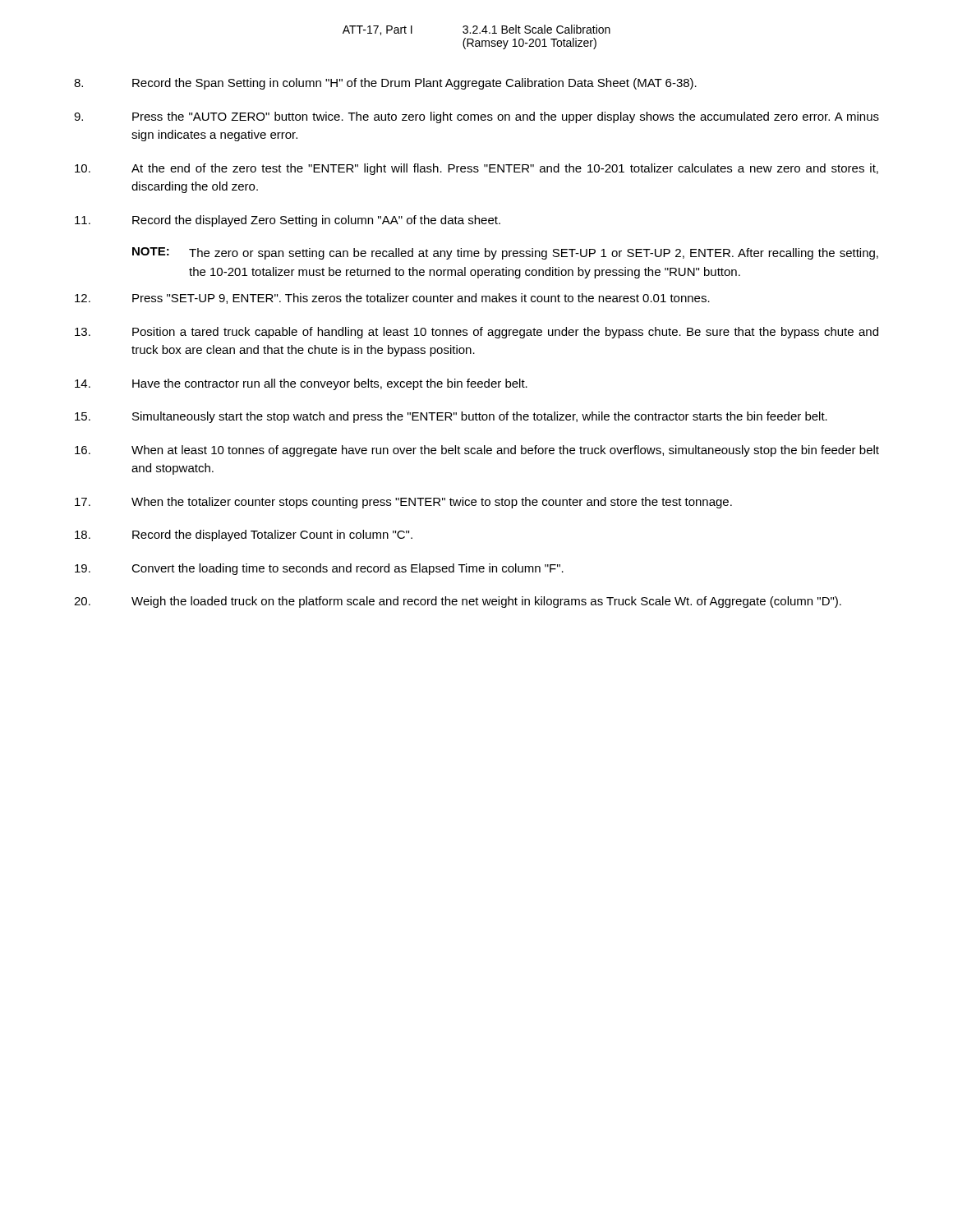This screenshot has width=953, height=1232.
Task: Find the element starting "14. Have the contractor run all the conveyor"
Action: 476,383
